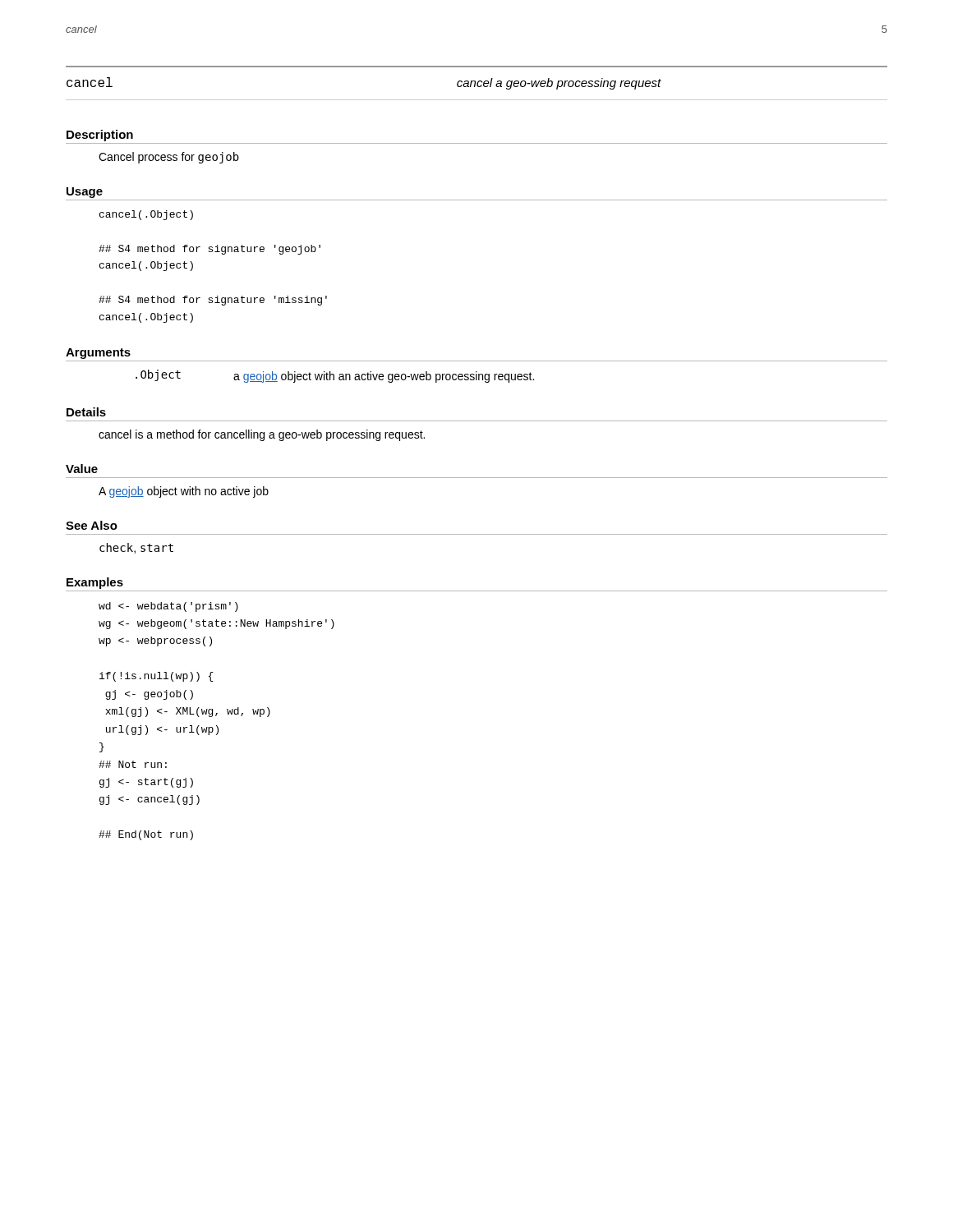This screenshot has width=953, height=1232.
Task: Find the text block with the text ".Object a geojob object with an"
Action: [334, 376]
